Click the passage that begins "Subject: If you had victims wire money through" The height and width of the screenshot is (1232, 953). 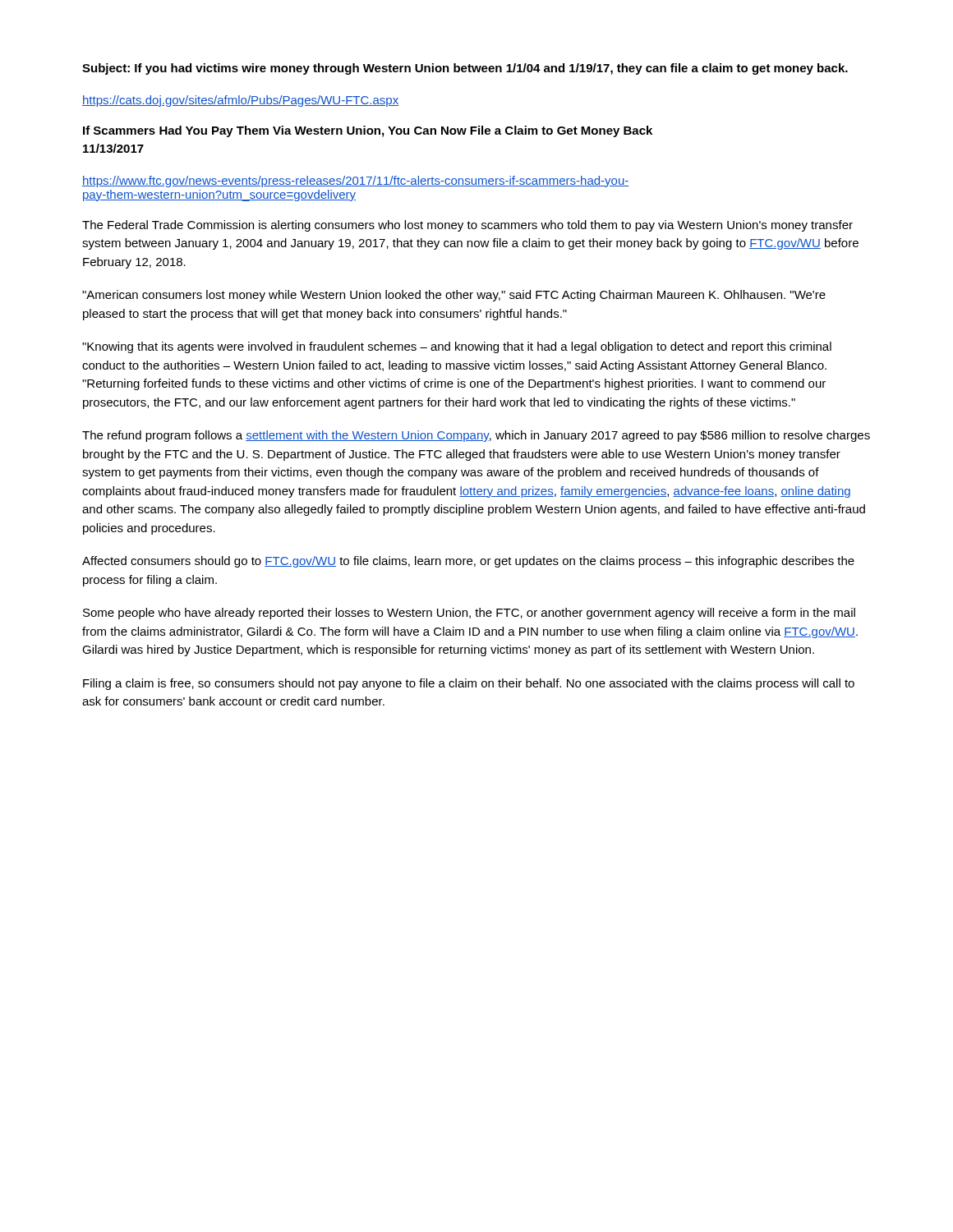[x=465, y=68]
